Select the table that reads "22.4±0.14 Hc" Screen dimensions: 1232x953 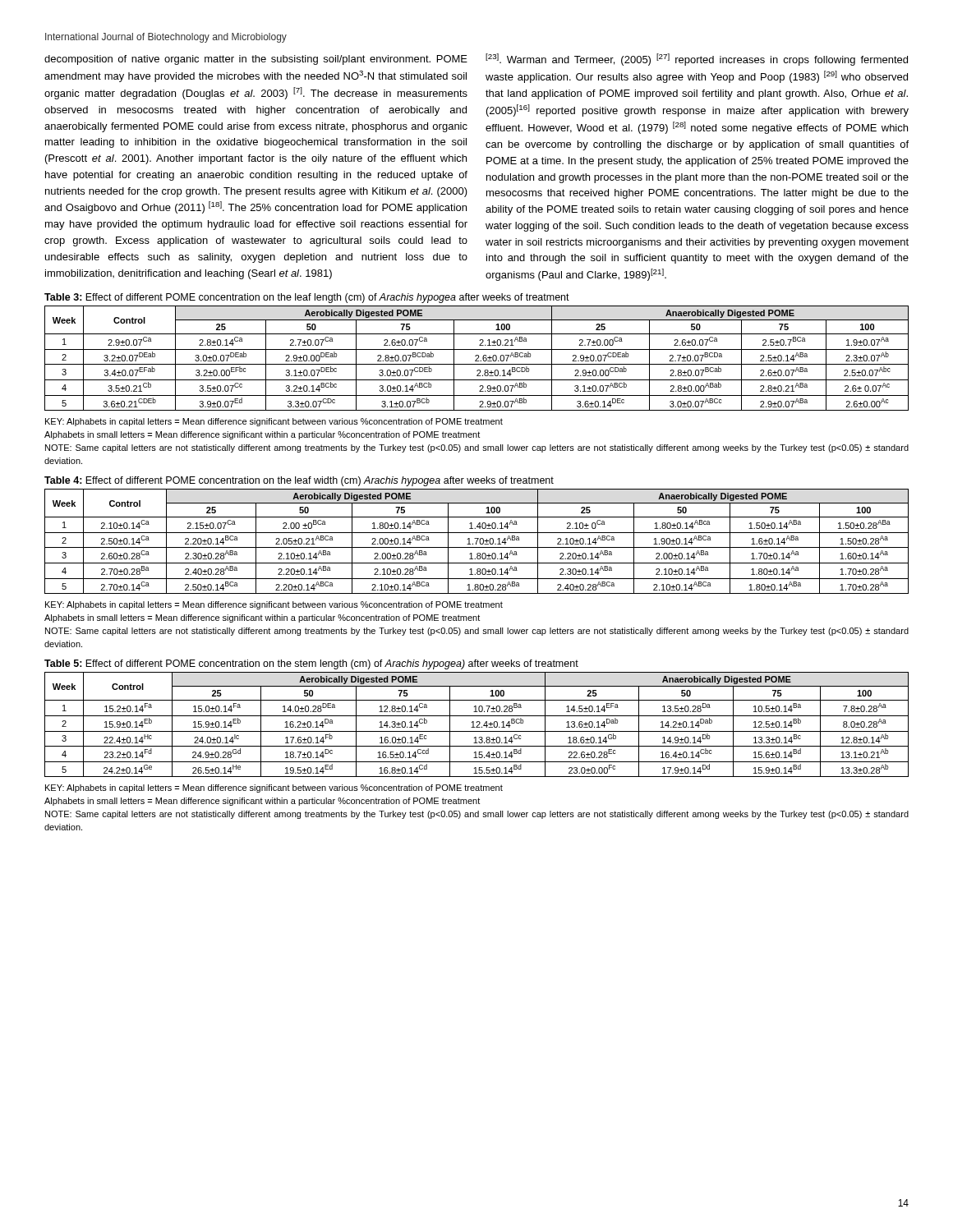coord(476,725)
